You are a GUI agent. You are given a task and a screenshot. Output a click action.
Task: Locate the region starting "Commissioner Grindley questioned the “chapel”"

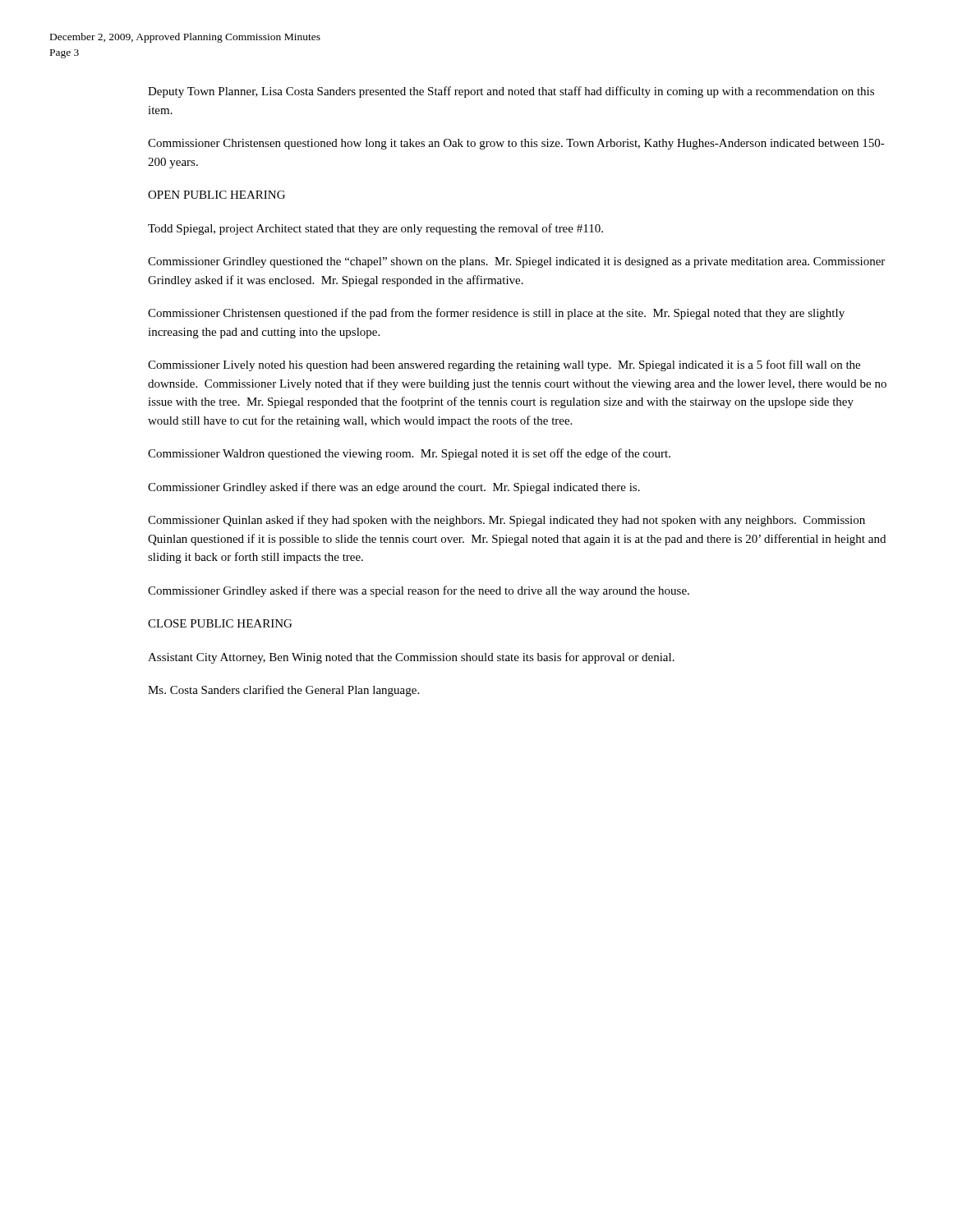click(516, 270)
